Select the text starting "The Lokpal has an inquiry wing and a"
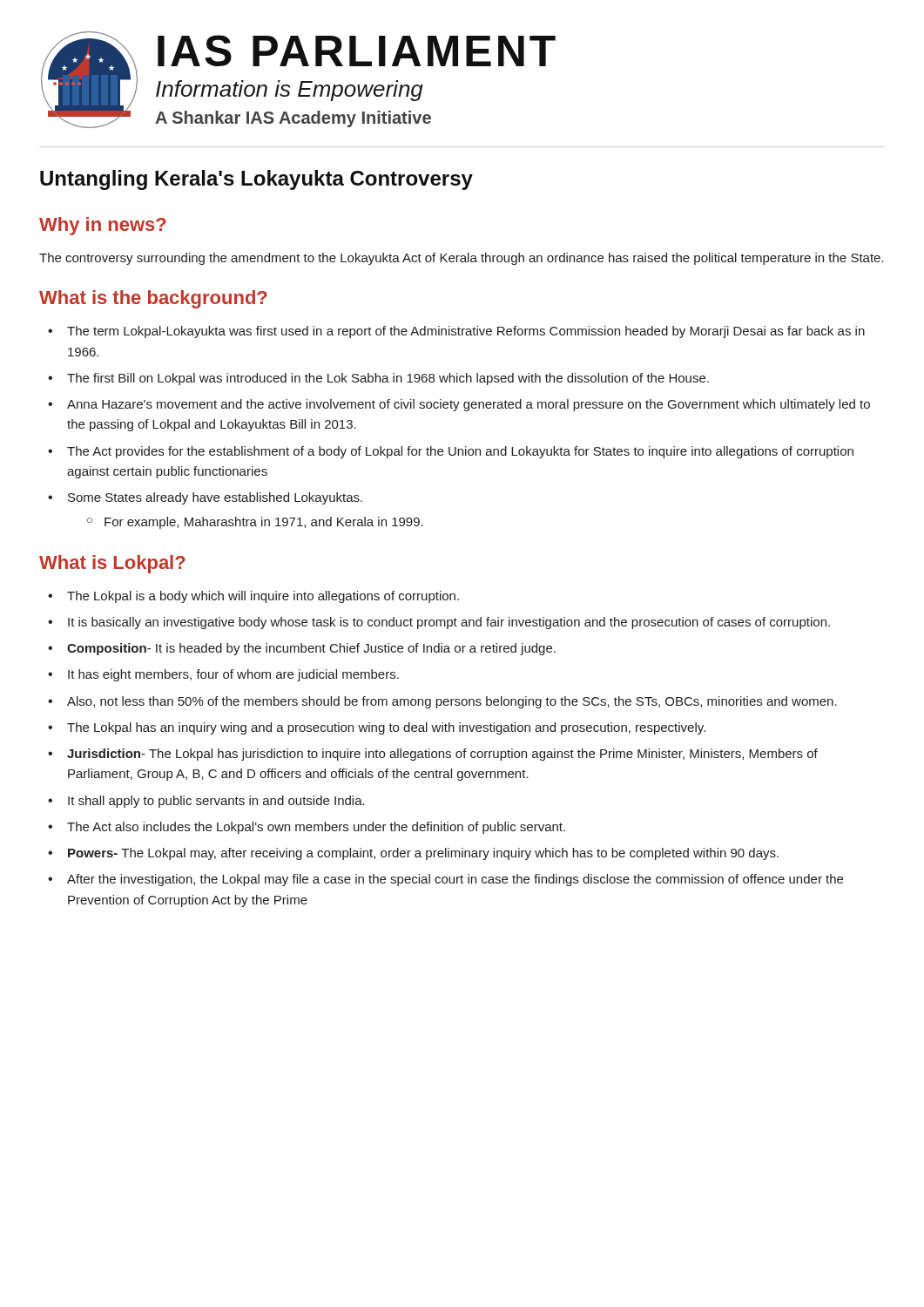This screenshot has height=1307, width=924. click(x=387, y=727)
